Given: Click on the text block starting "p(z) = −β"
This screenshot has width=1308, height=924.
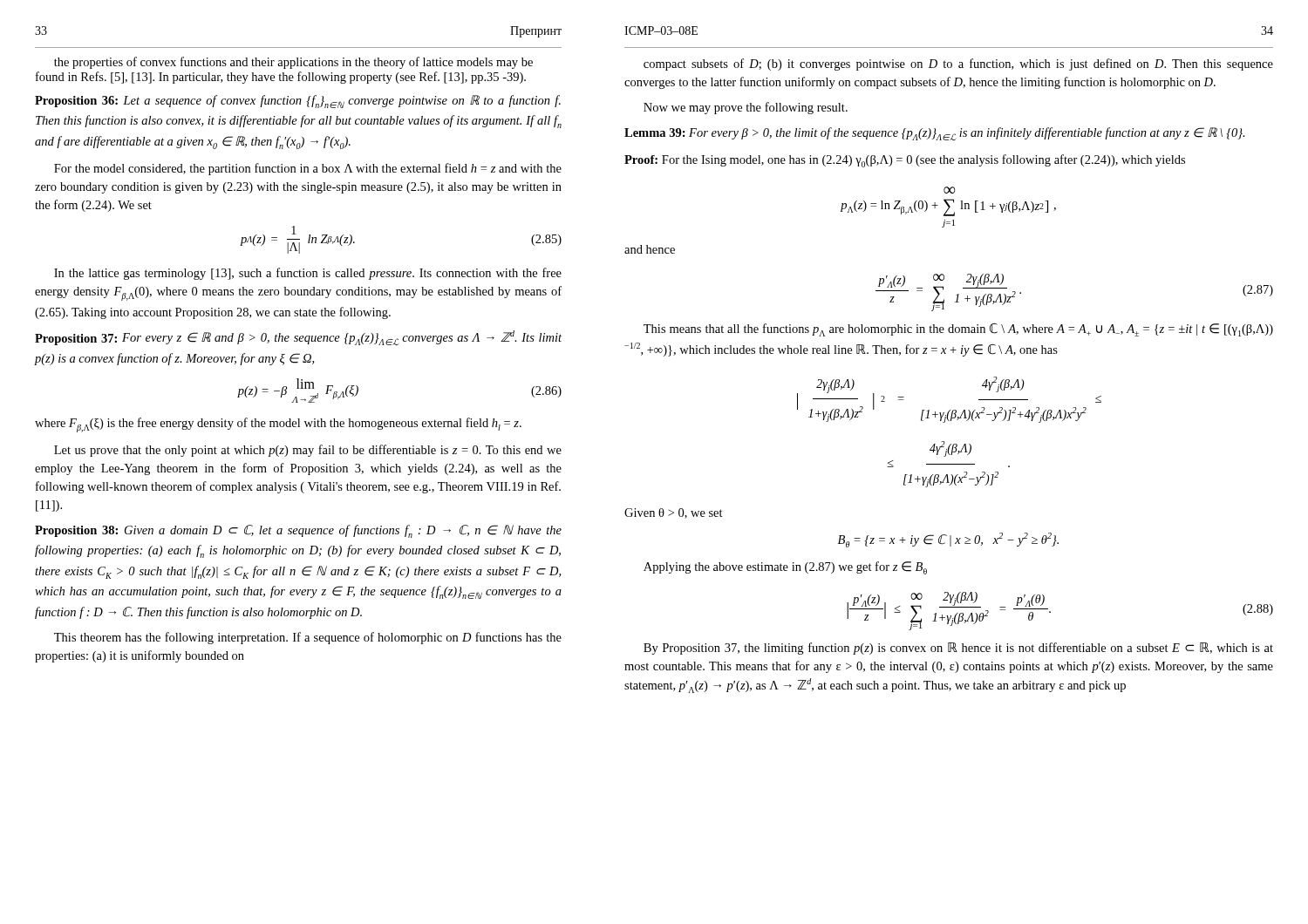Looking at the screenshot, I should pyautogui.click(x=305, y=388).
